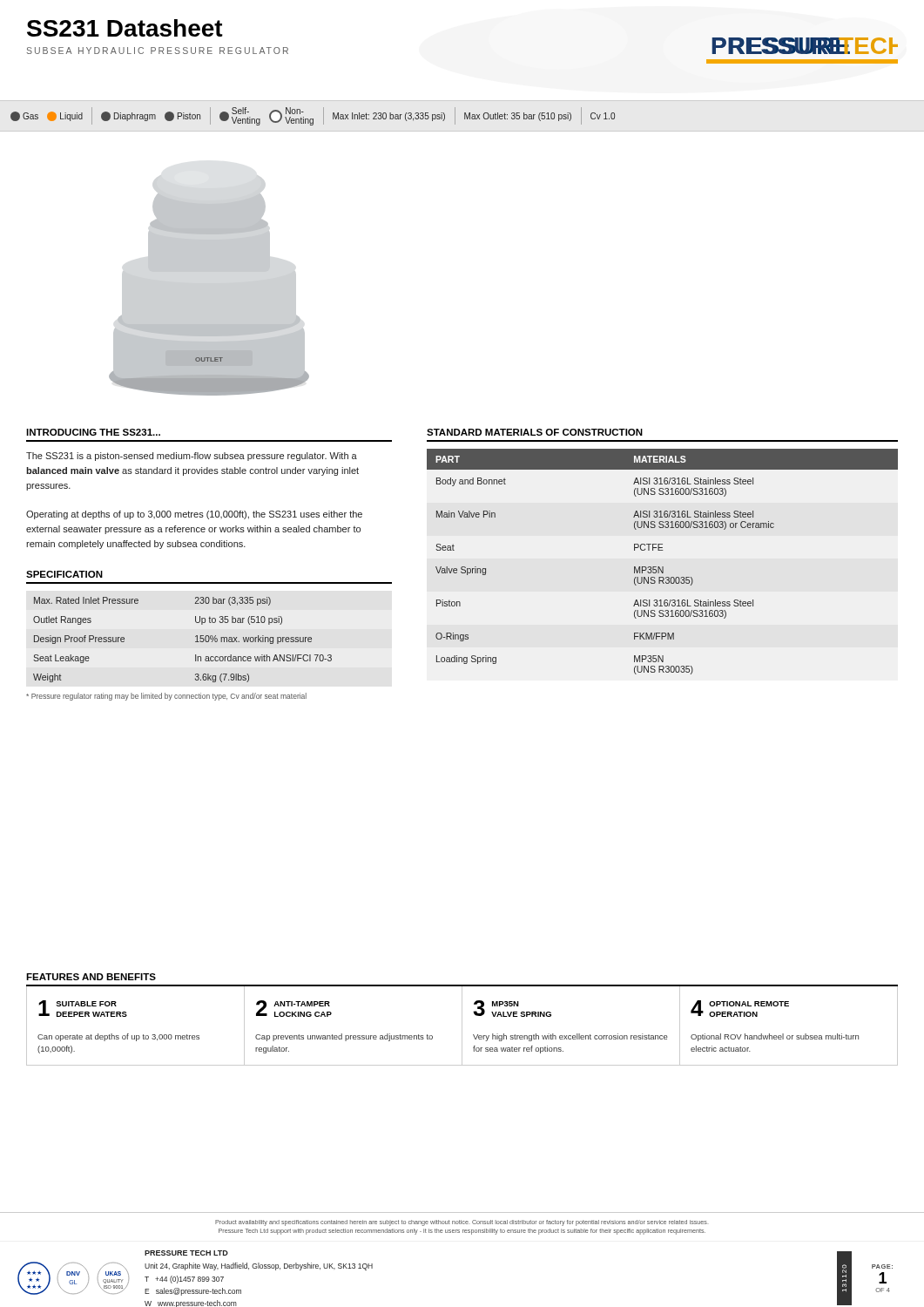
Task: Find the table that mentions "Outlet Ranges"
Action: pos(209,639)
